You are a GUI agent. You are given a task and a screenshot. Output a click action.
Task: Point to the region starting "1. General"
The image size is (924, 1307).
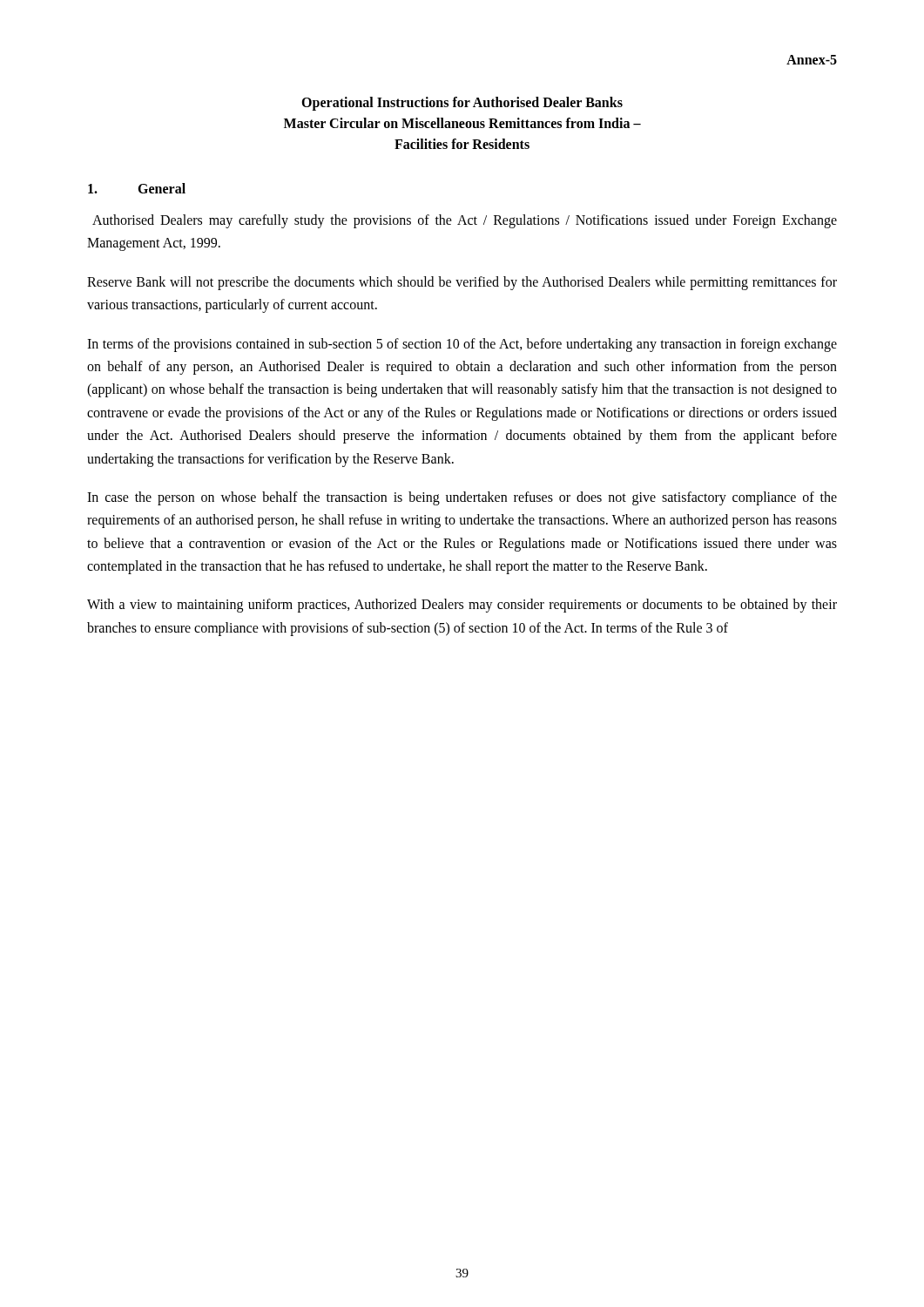coord(136,189)
